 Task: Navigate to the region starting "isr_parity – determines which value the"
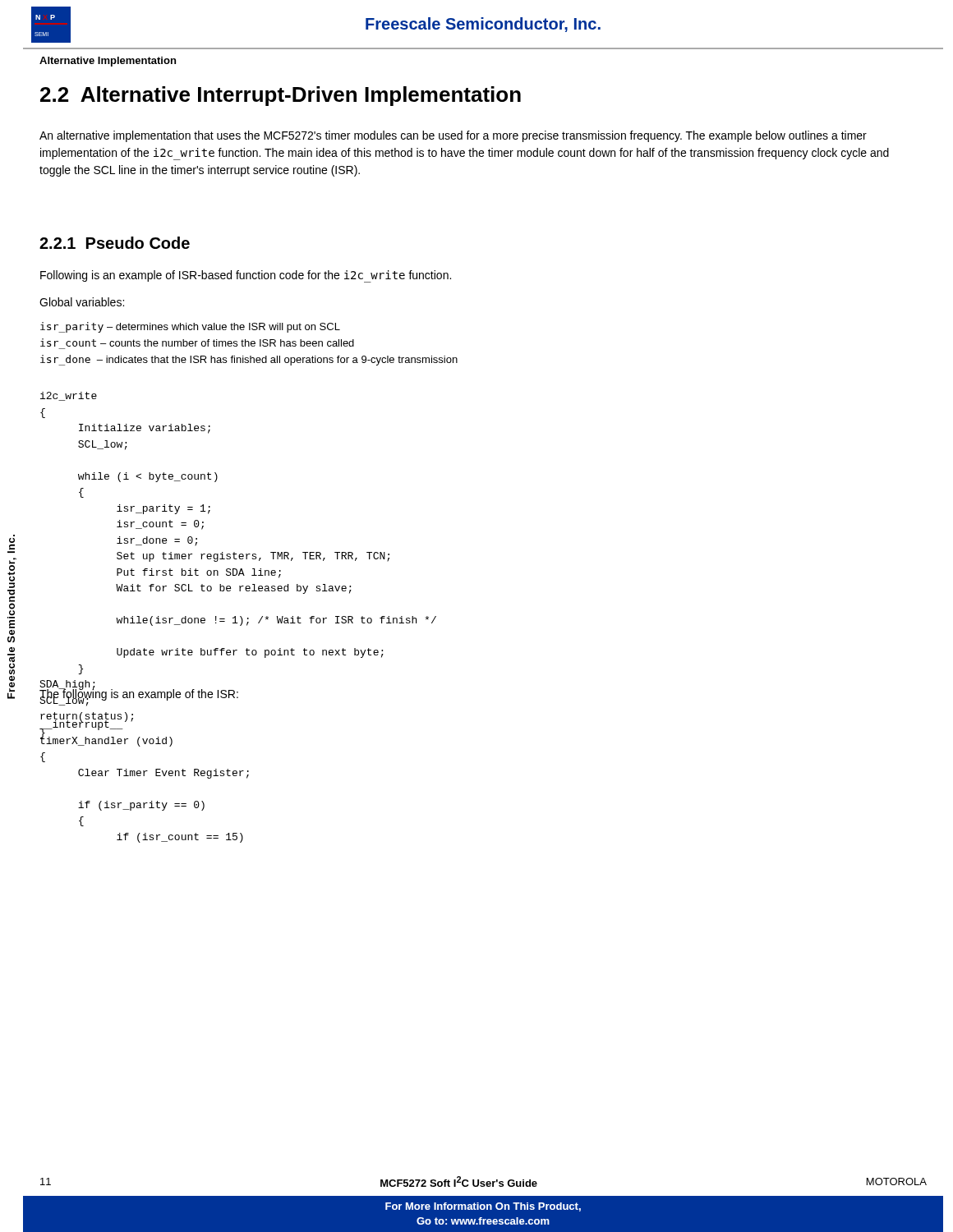click(190, 326)
